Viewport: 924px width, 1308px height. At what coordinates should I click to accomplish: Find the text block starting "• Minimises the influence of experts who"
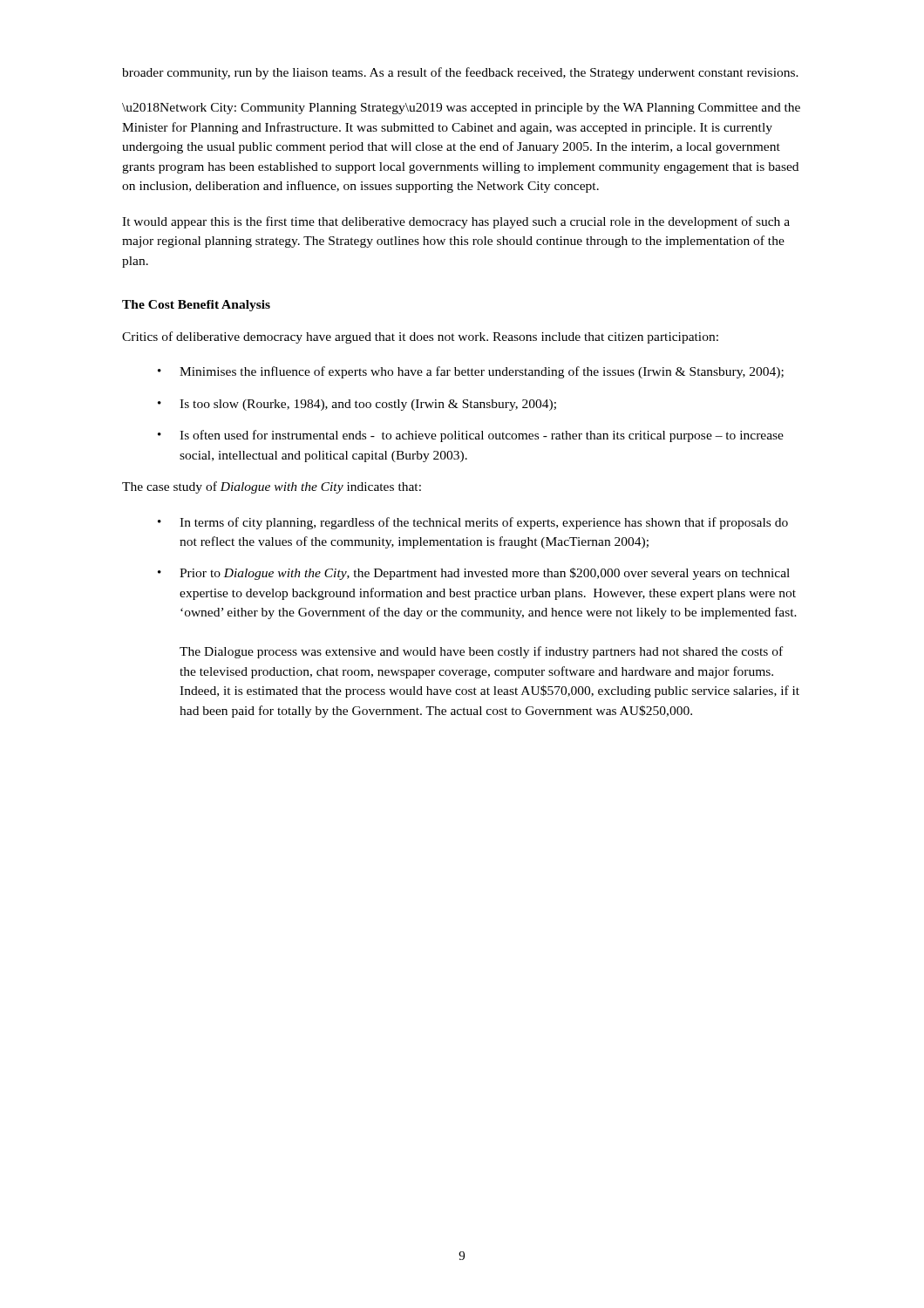tap(479, 372)
